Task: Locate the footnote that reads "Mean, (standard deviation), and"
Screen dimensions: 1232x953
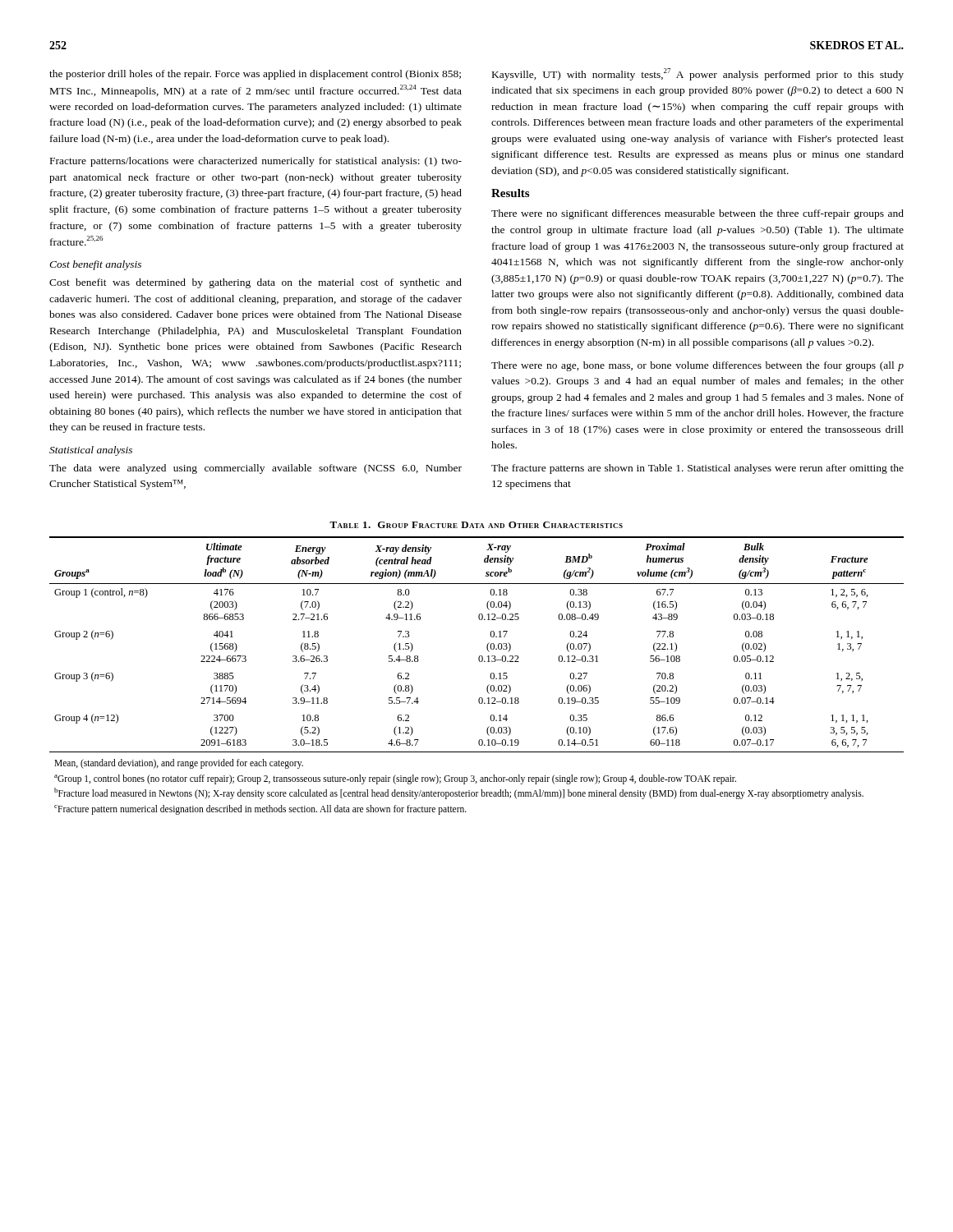Action: tap(459, 786)
